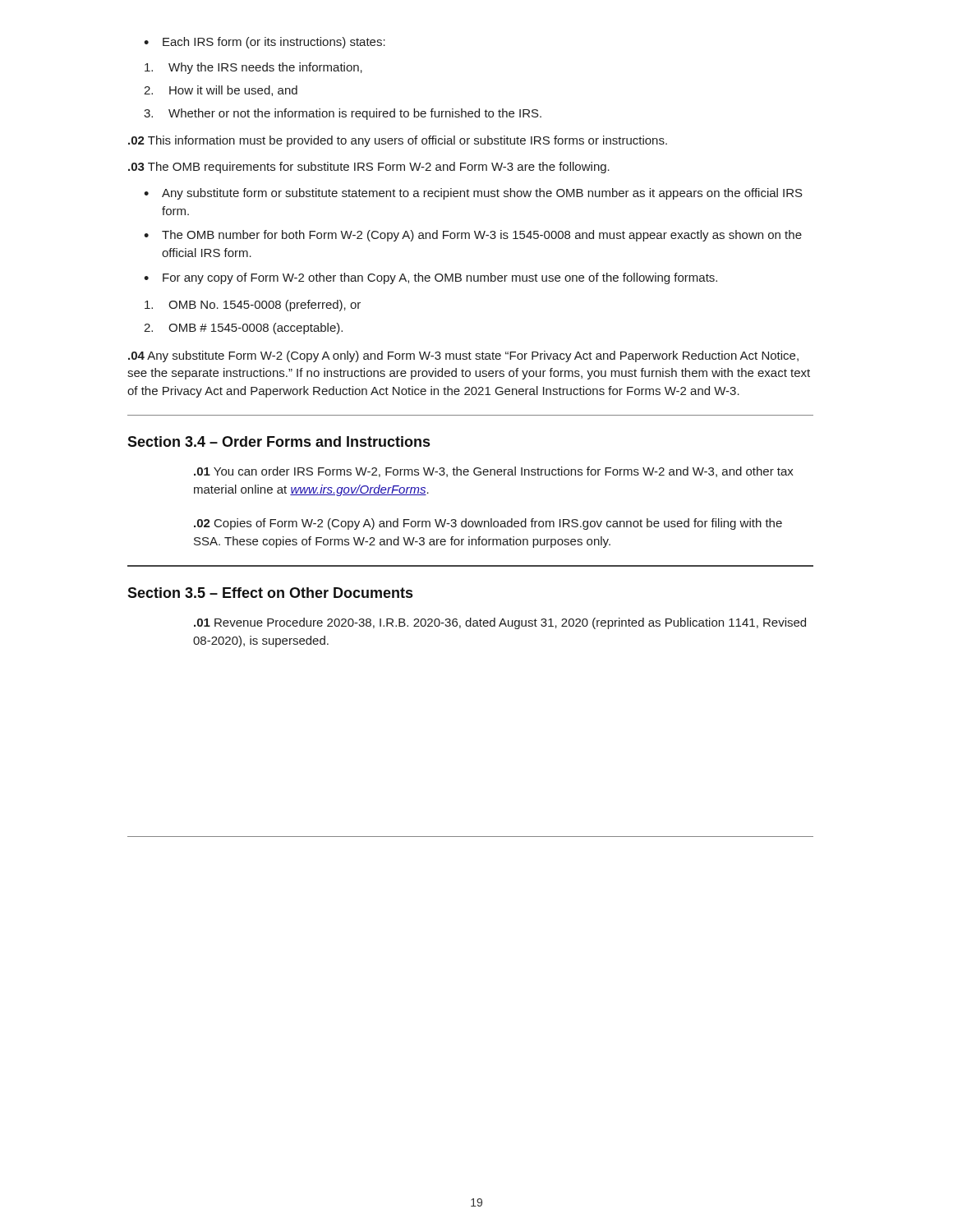Find the list item with the text "Why the IRS needs the"
Viewport: 953px width, 1232px height.
[253, 68]
